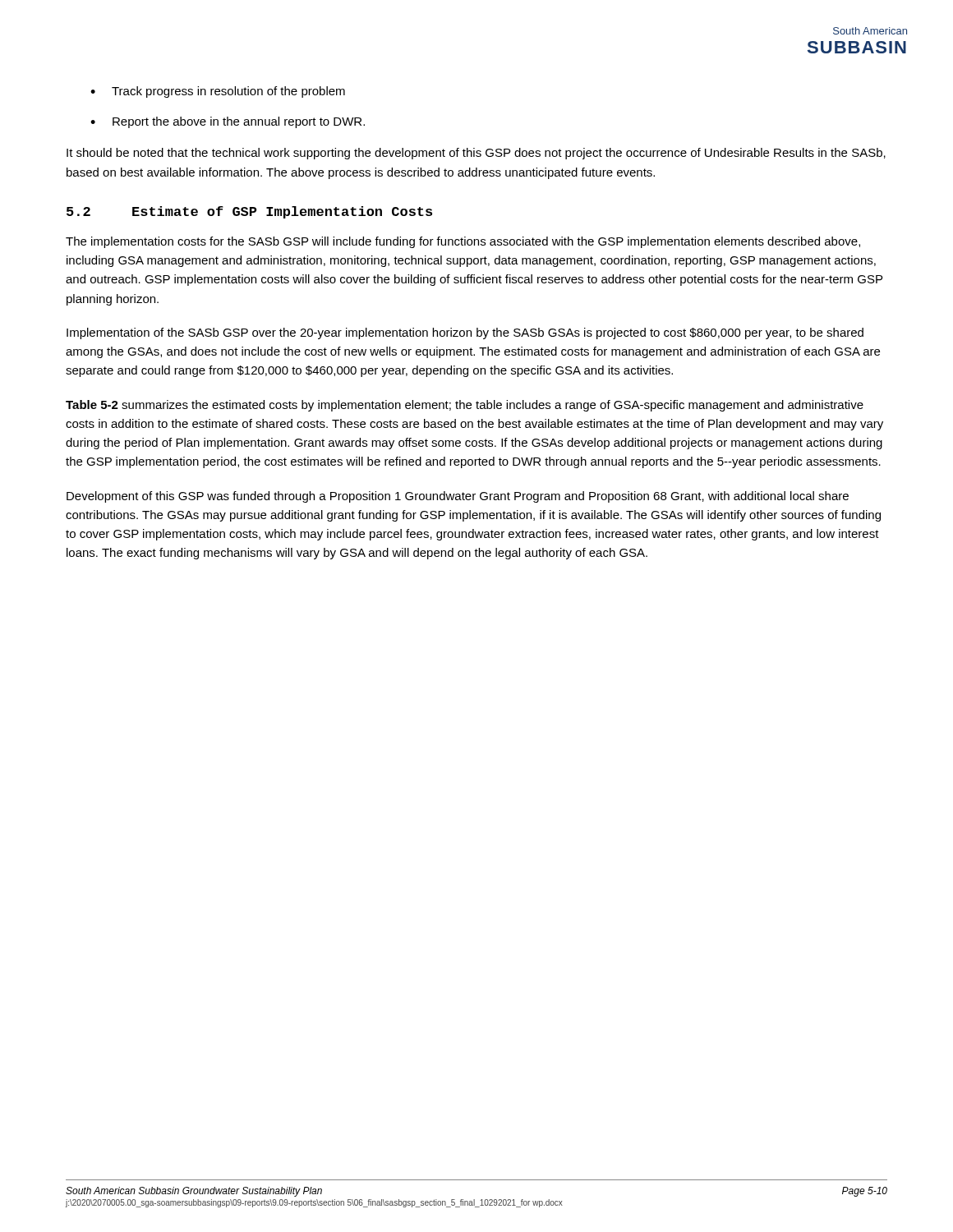The width and height of the screenshot is (953, 1232).
Task: Locate the block of text that opens with "Implementation of the SASb GSP over the"
Action: pyautogui.click(x=473, y=351)
